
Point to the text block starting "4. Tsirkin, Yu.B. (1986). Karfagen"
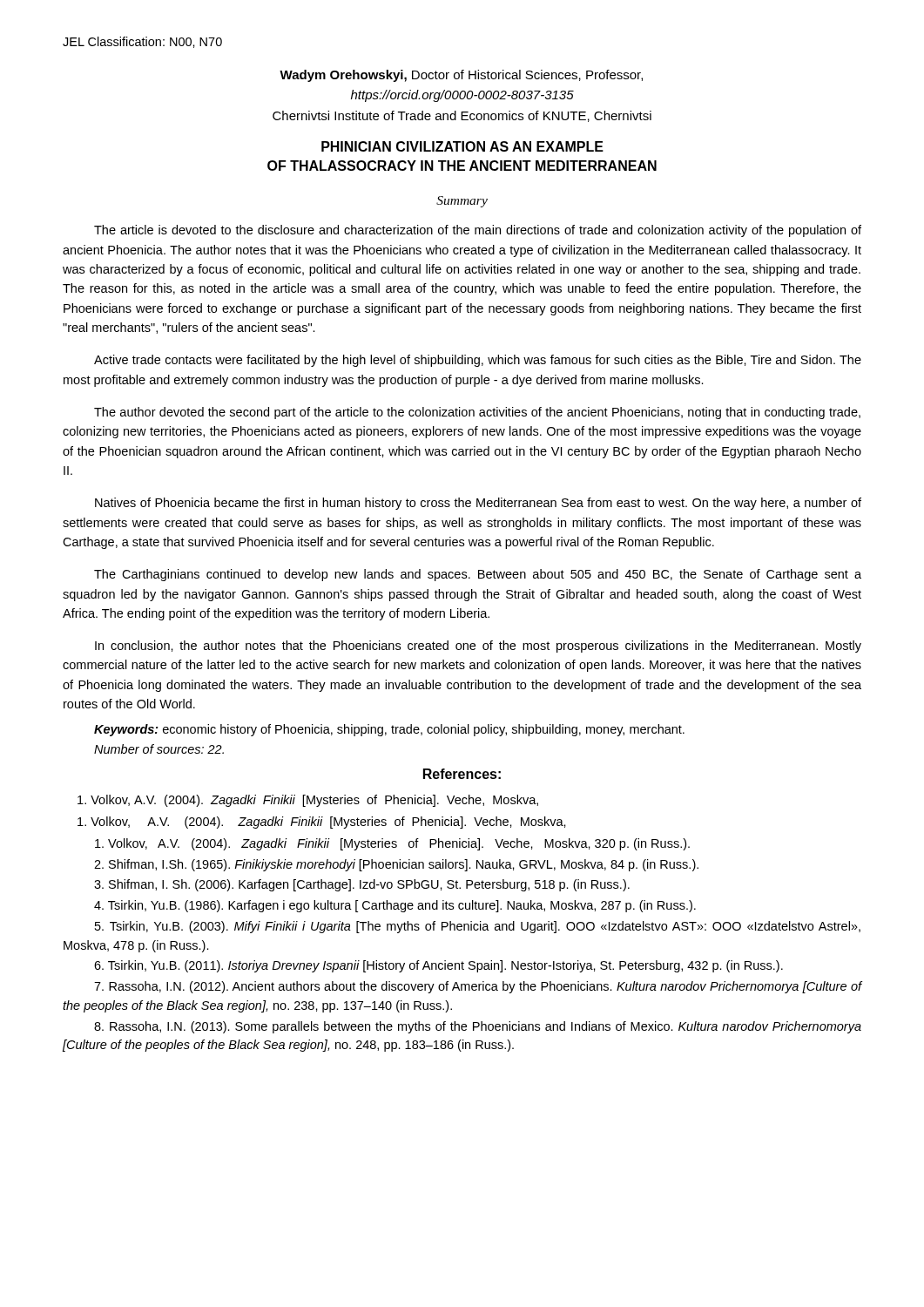[x=395, y=905]
